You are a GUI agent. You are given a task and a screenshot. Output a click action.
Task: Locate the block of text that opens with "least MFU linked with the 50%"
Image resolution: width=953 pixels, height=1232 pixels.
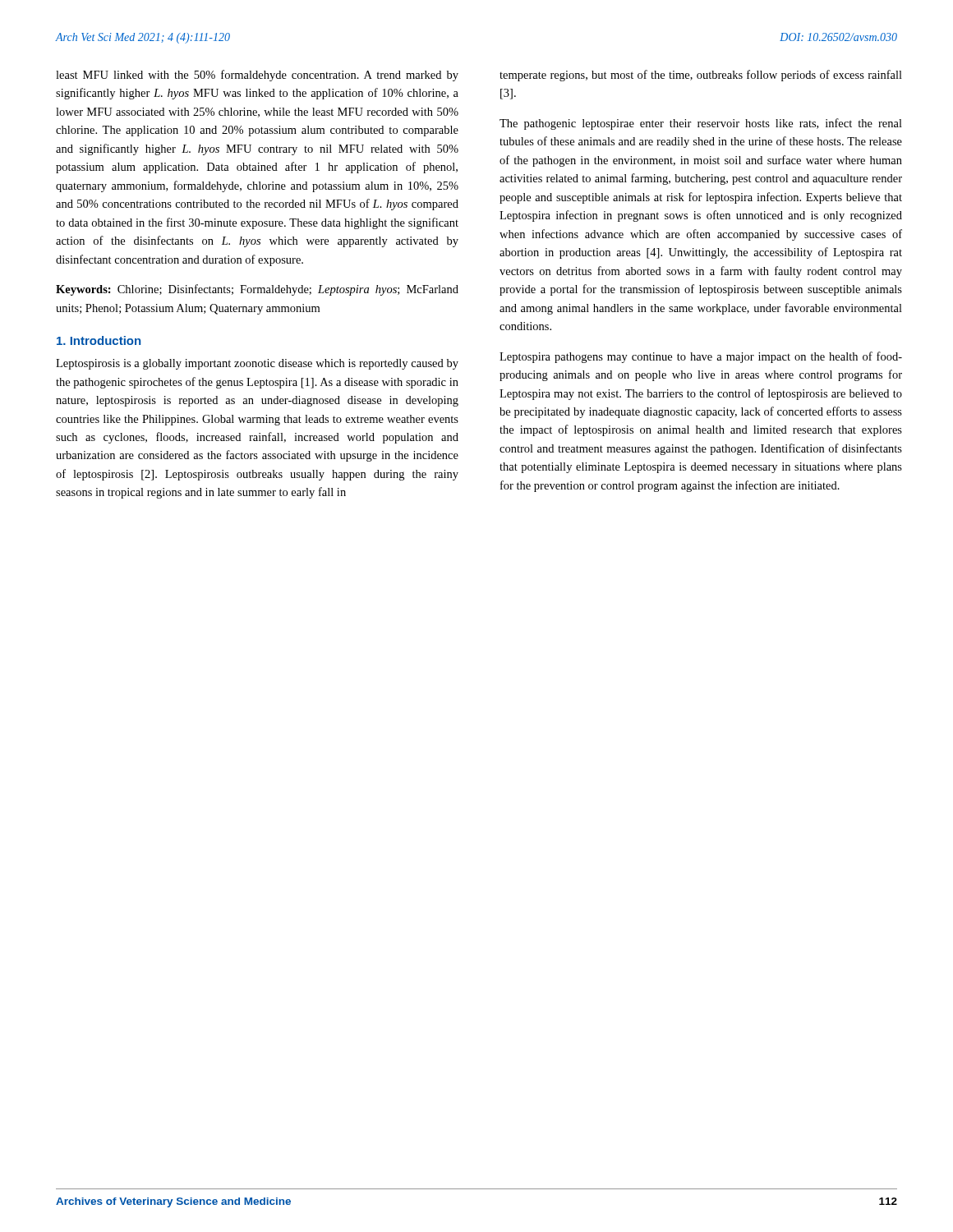pos(257,167)
